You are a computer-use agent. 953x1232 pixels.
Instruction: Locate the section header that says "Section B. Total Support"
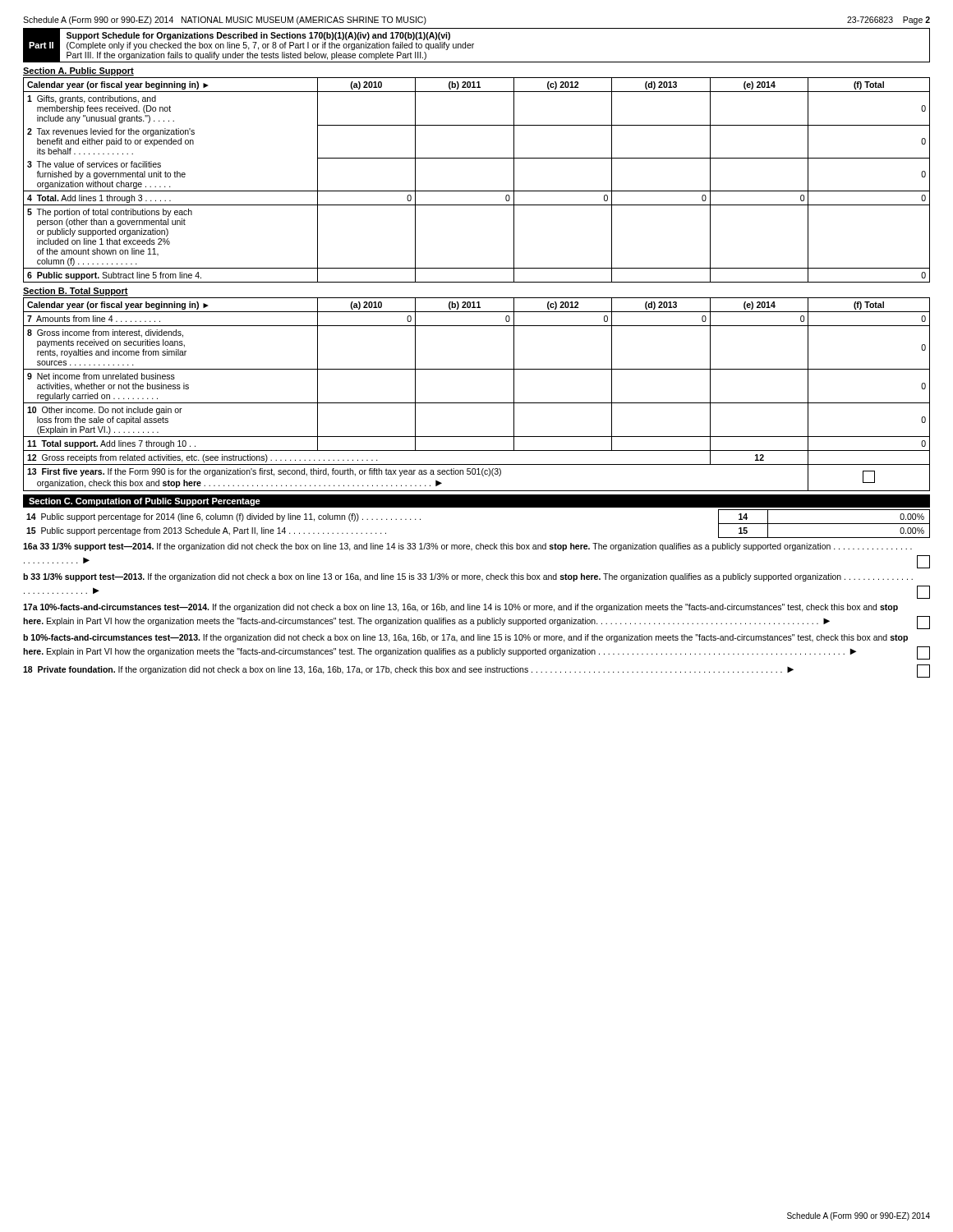75,291
